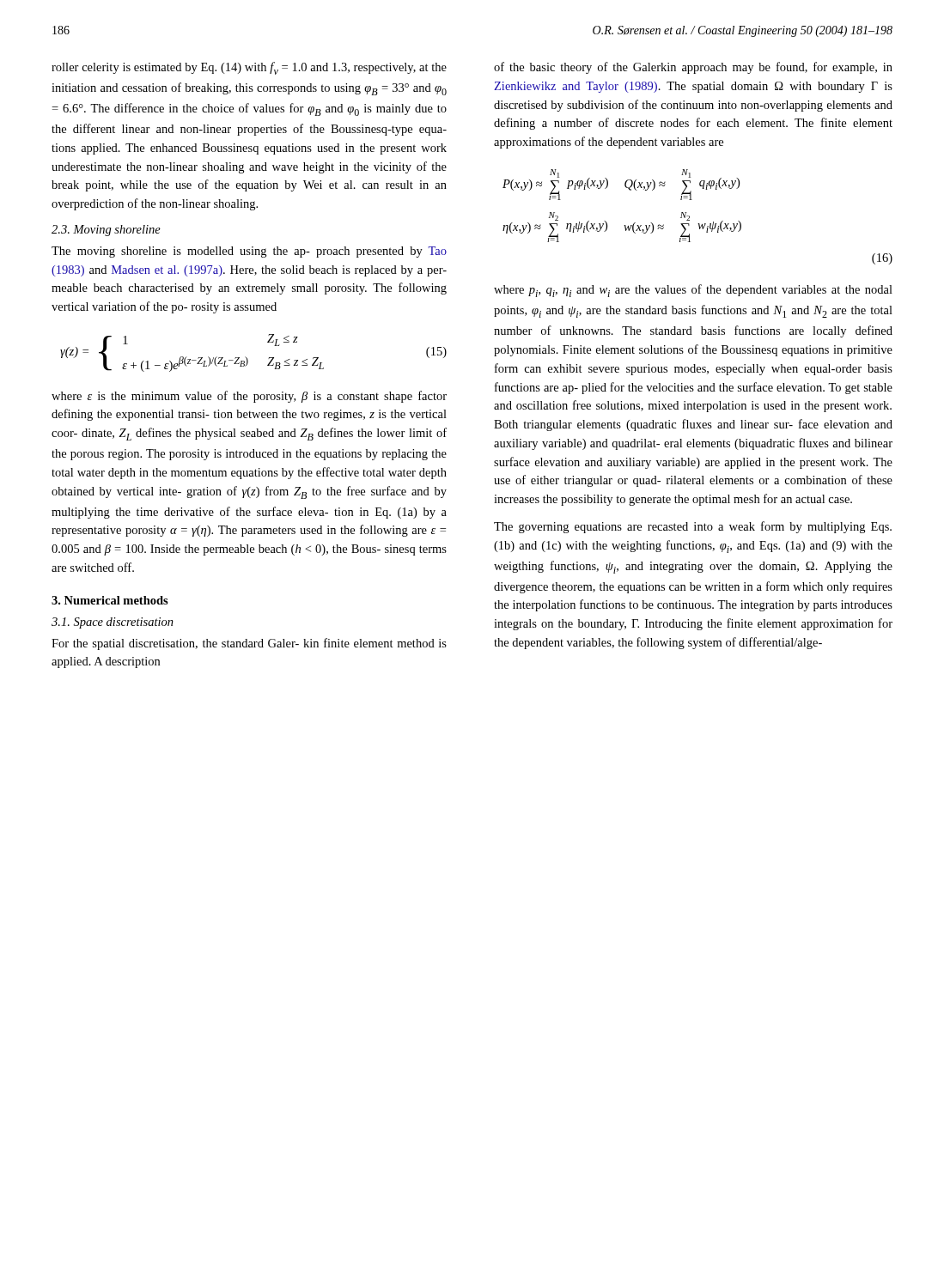
Task: Select the section header with the text "3. Numerical methods"
Action: [110, 600]
